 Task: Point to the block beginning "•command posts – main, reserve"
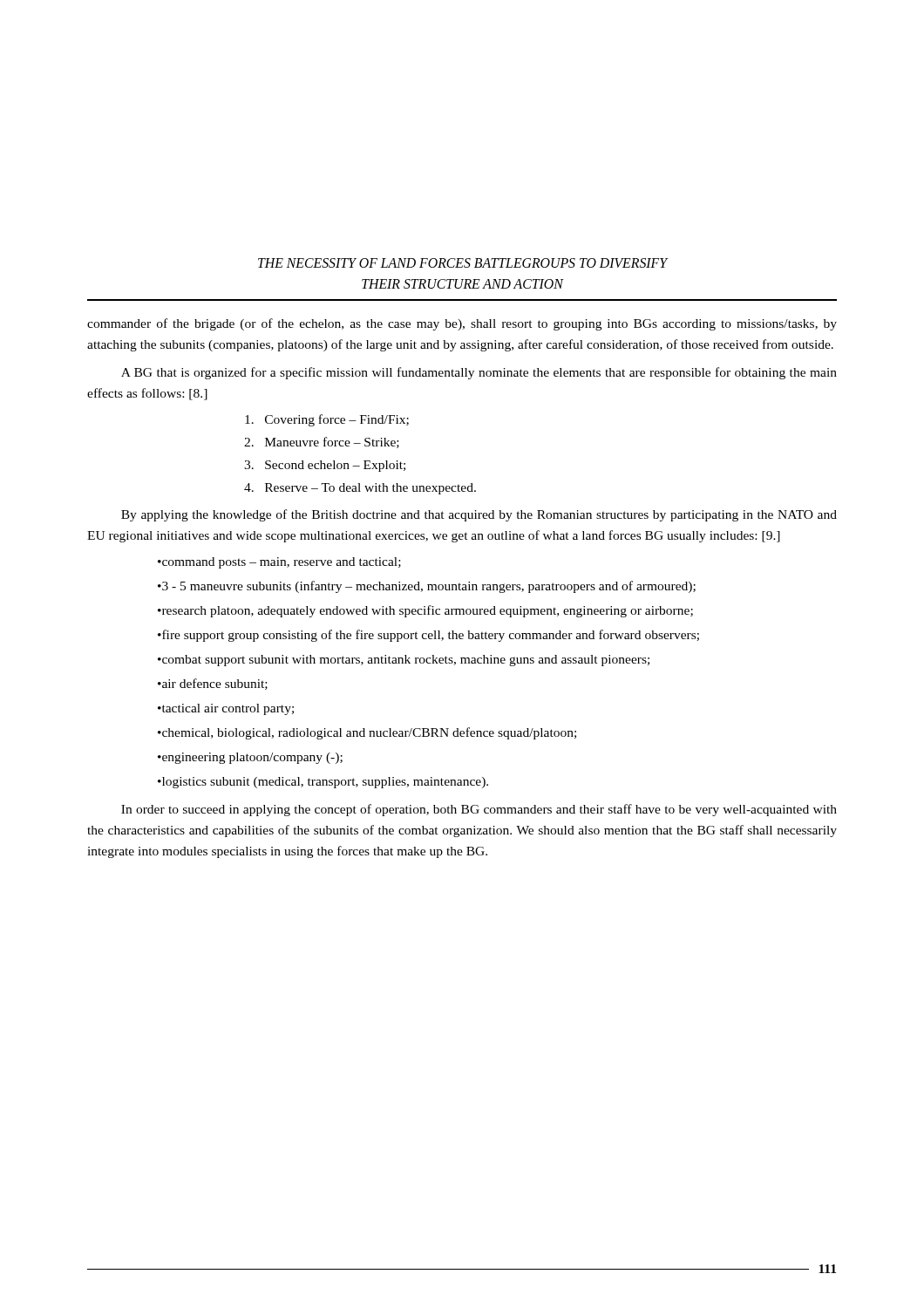point(279,561)
